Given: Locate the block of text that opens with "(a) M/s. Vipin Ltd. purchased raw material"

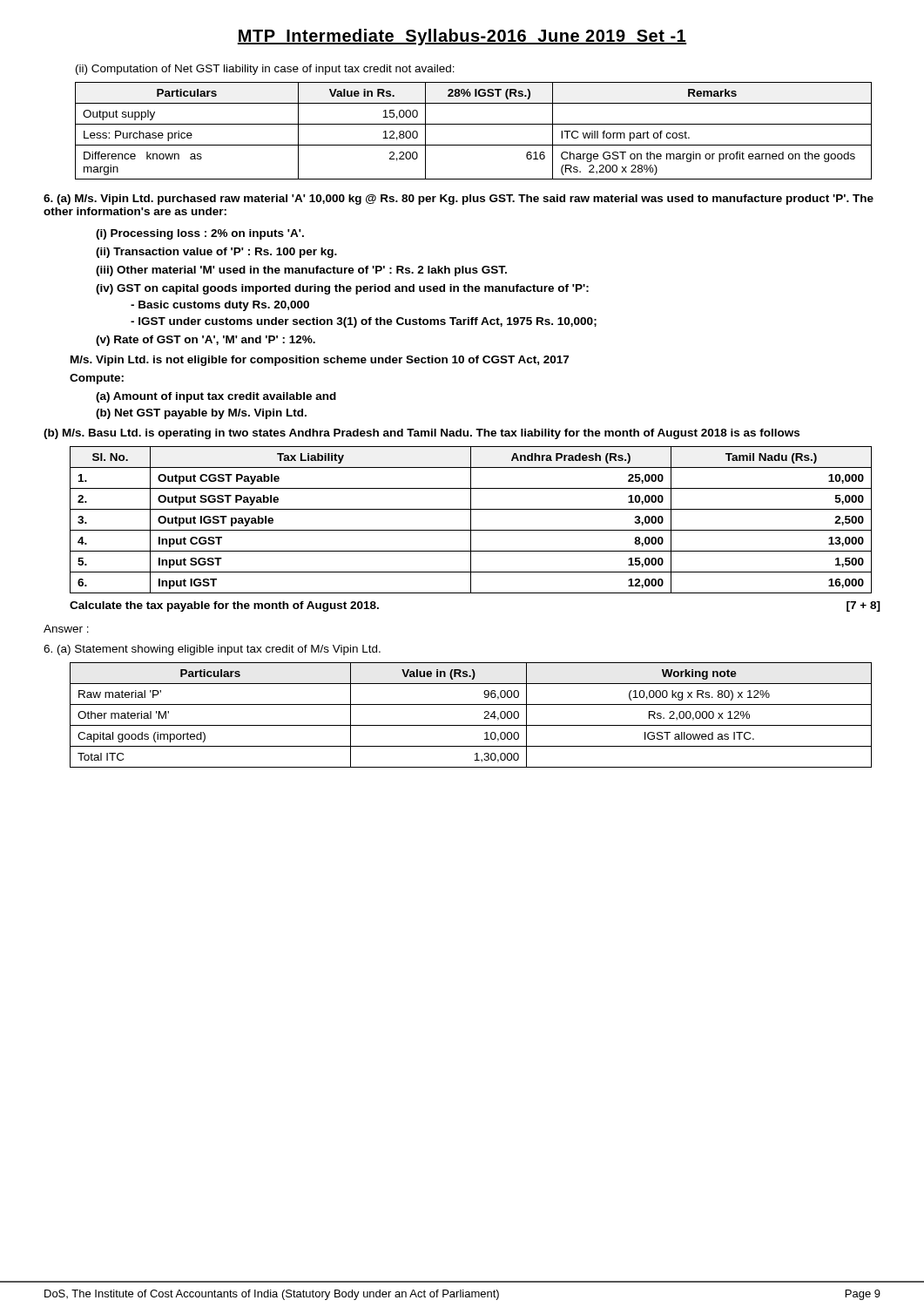Looking at the screenshot, I should click(x=458, y=205).
